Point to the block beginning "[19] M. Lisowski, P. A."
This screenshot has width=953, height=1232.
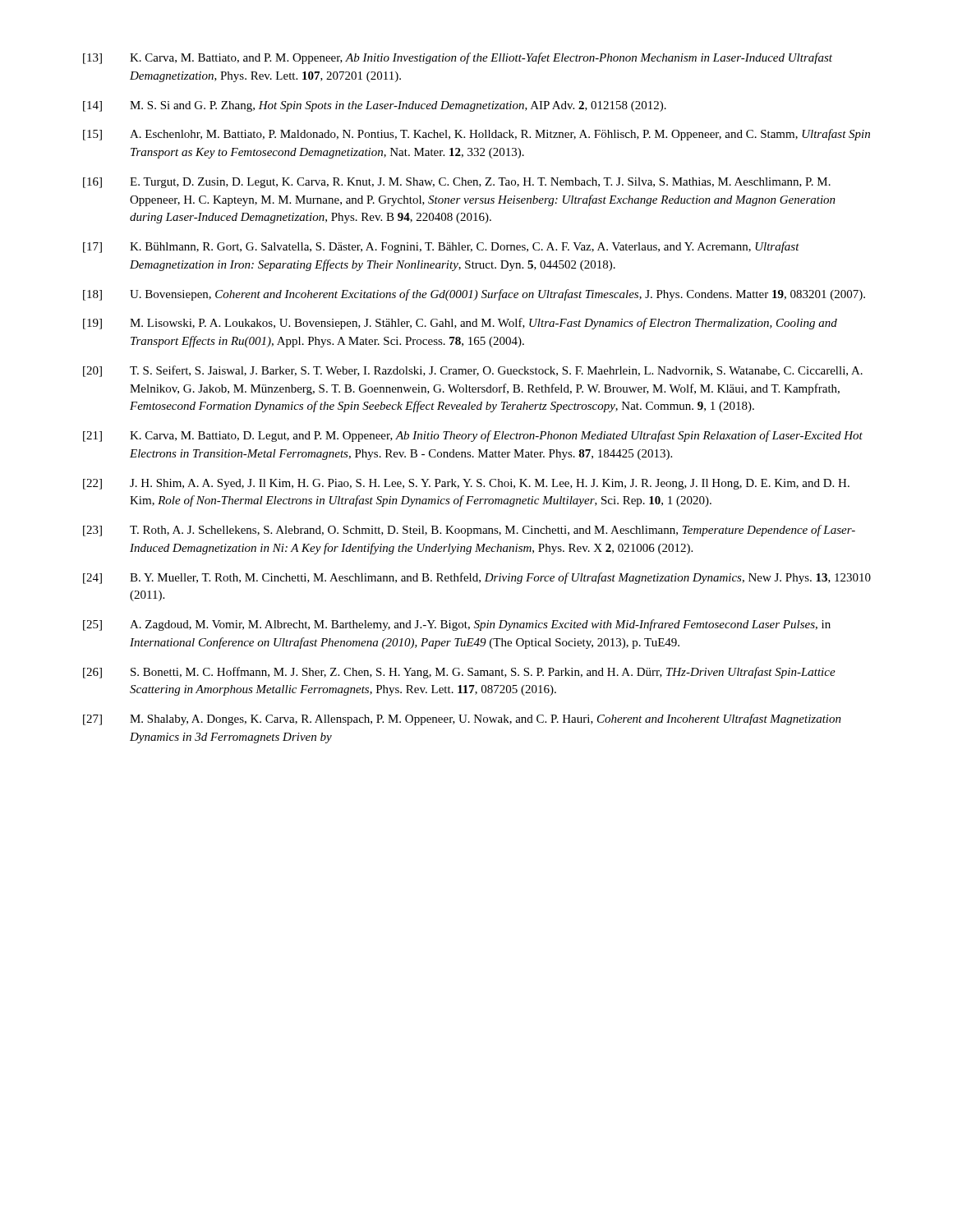pyautogui.click(x=476, y=333)
